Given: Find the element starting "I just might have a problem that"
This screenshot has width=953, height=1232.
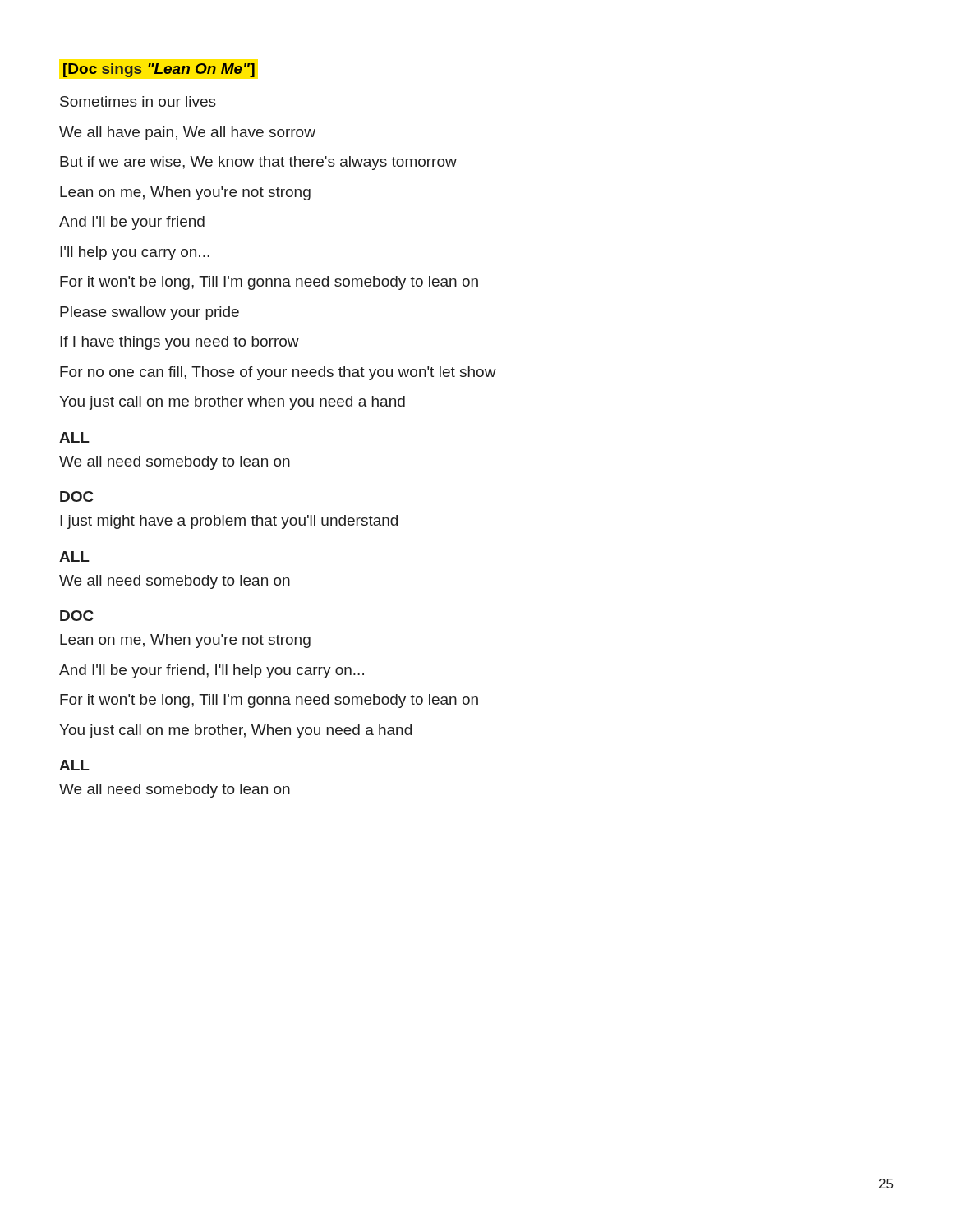Looking at the screenshot, I should tap(229, 520).
